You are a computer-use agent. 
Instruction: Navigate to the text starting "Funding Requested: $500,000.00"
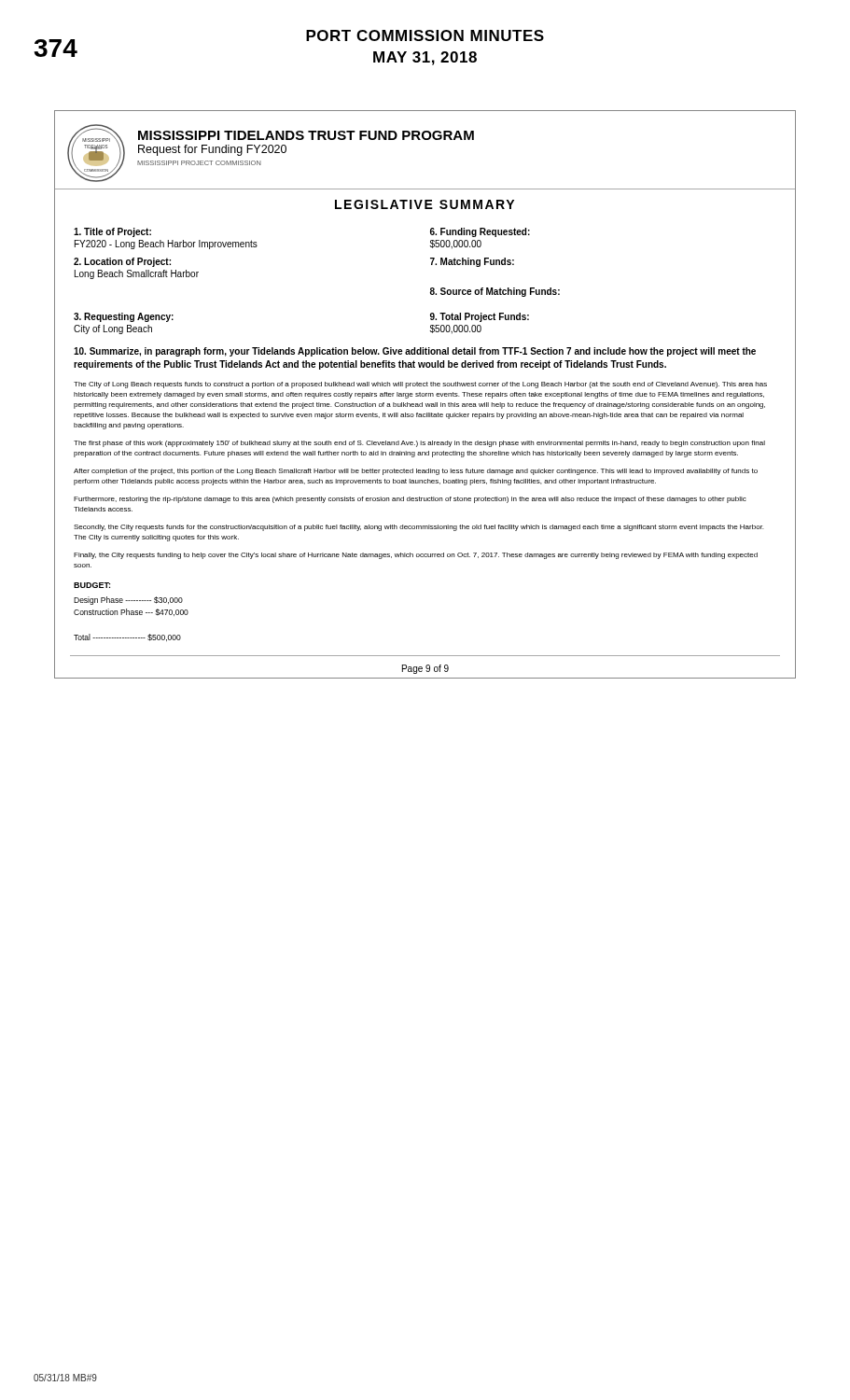click(480, 232)
